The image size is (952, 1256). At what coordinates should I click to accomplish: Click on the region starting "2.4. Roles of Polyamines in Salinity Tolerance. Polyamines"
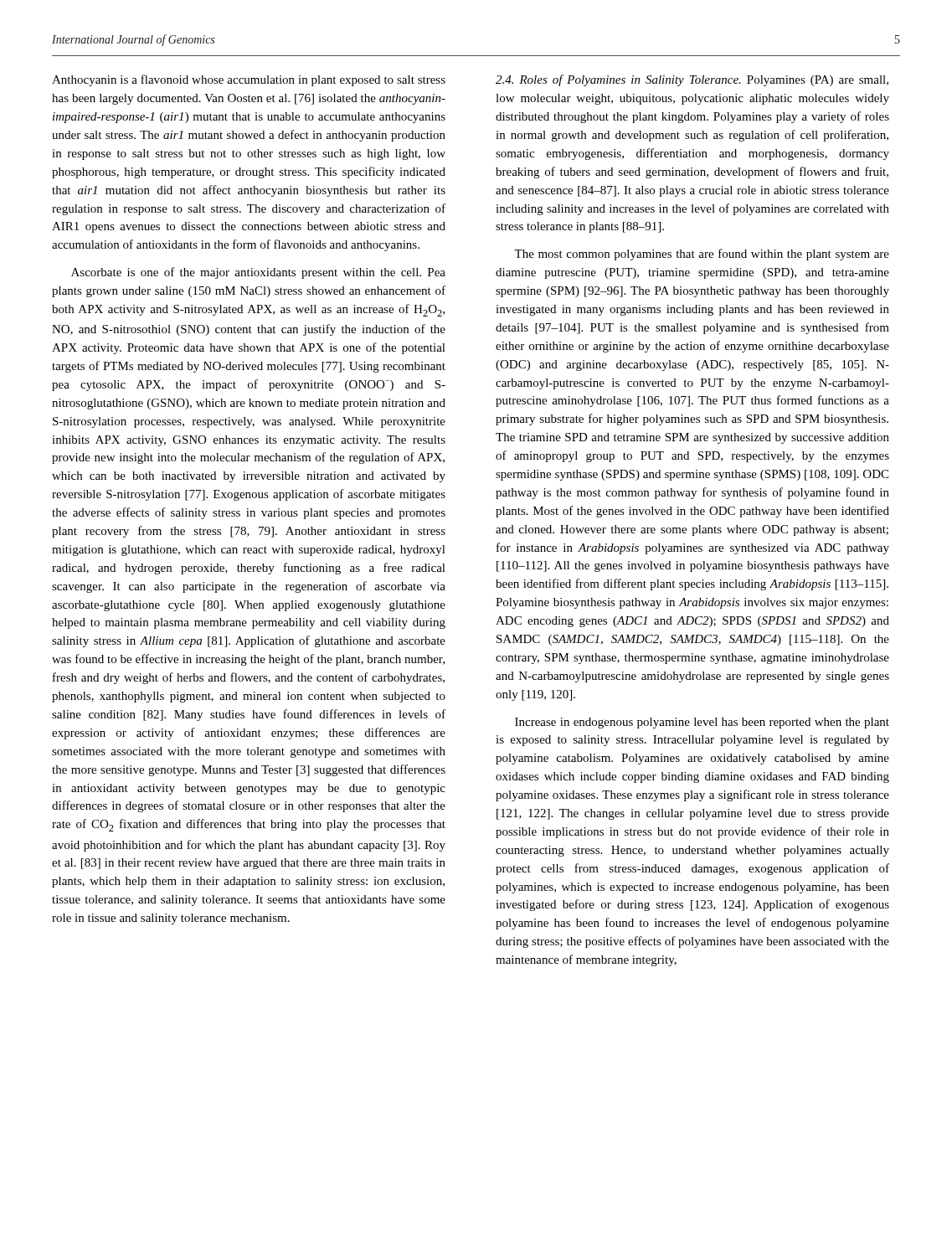692,154
